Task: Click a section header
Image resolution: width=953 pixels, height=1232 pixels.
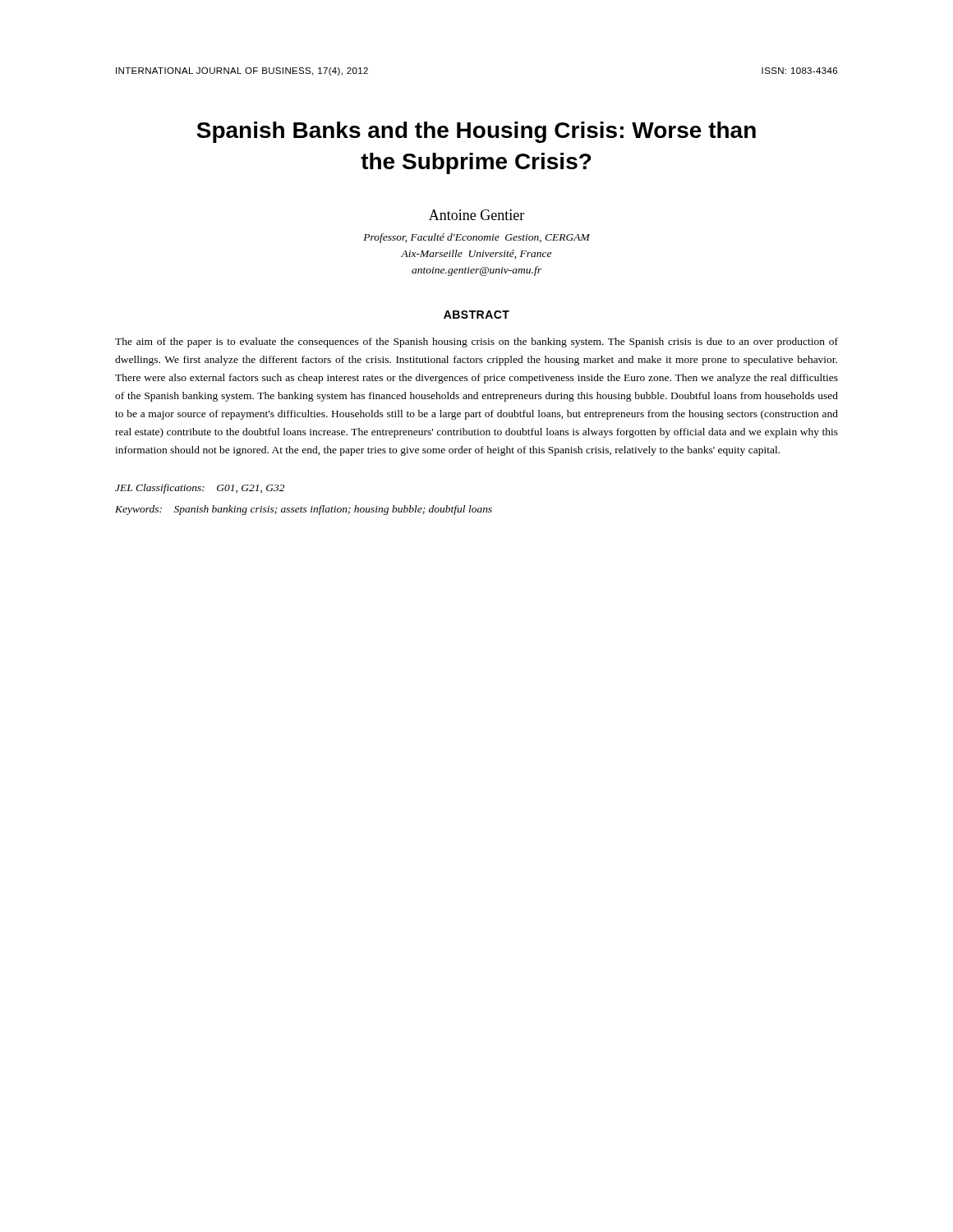Action: [476, 315]
